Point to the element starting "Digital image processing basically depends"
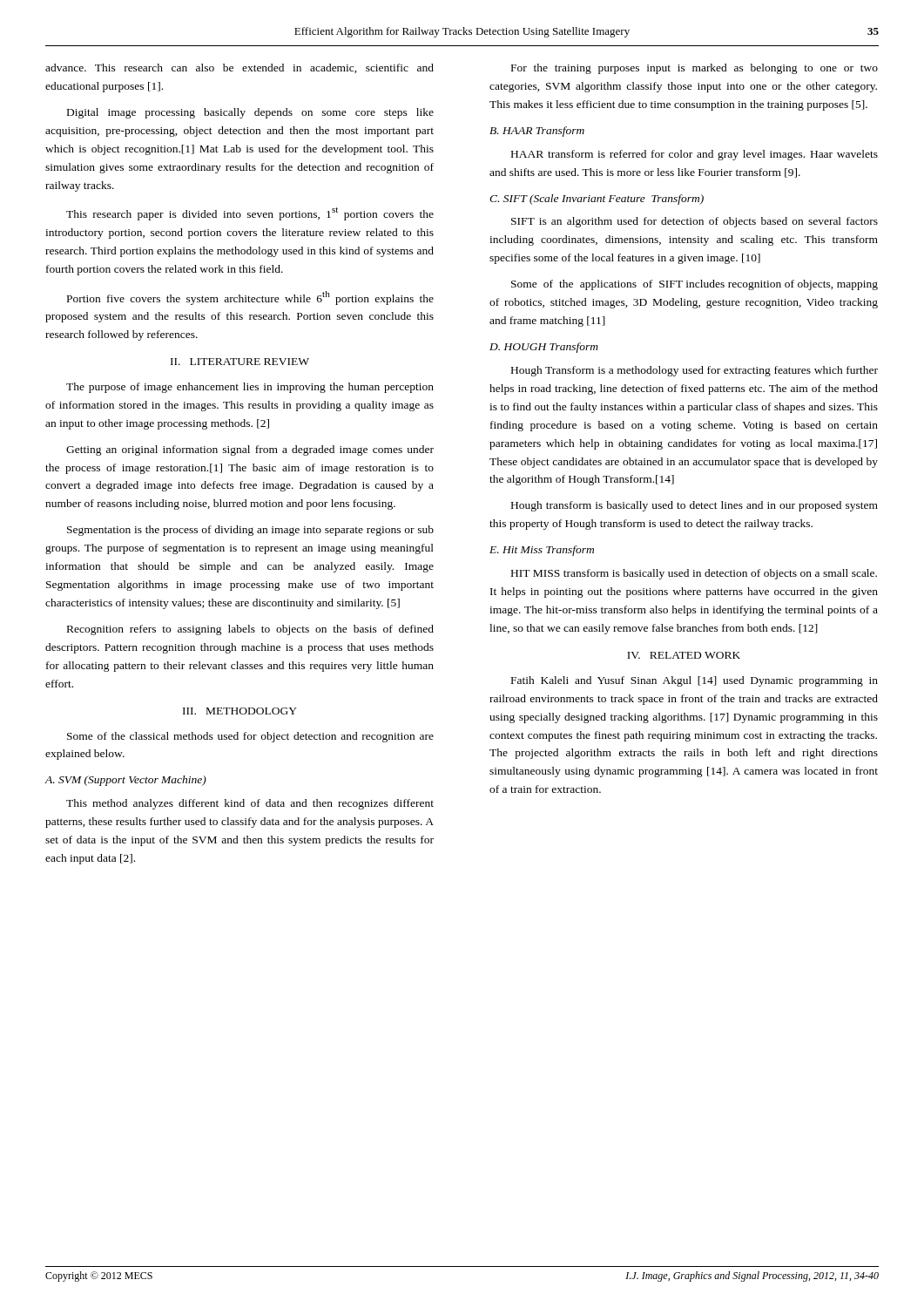The image size is (924, 1307). (240, 149)
